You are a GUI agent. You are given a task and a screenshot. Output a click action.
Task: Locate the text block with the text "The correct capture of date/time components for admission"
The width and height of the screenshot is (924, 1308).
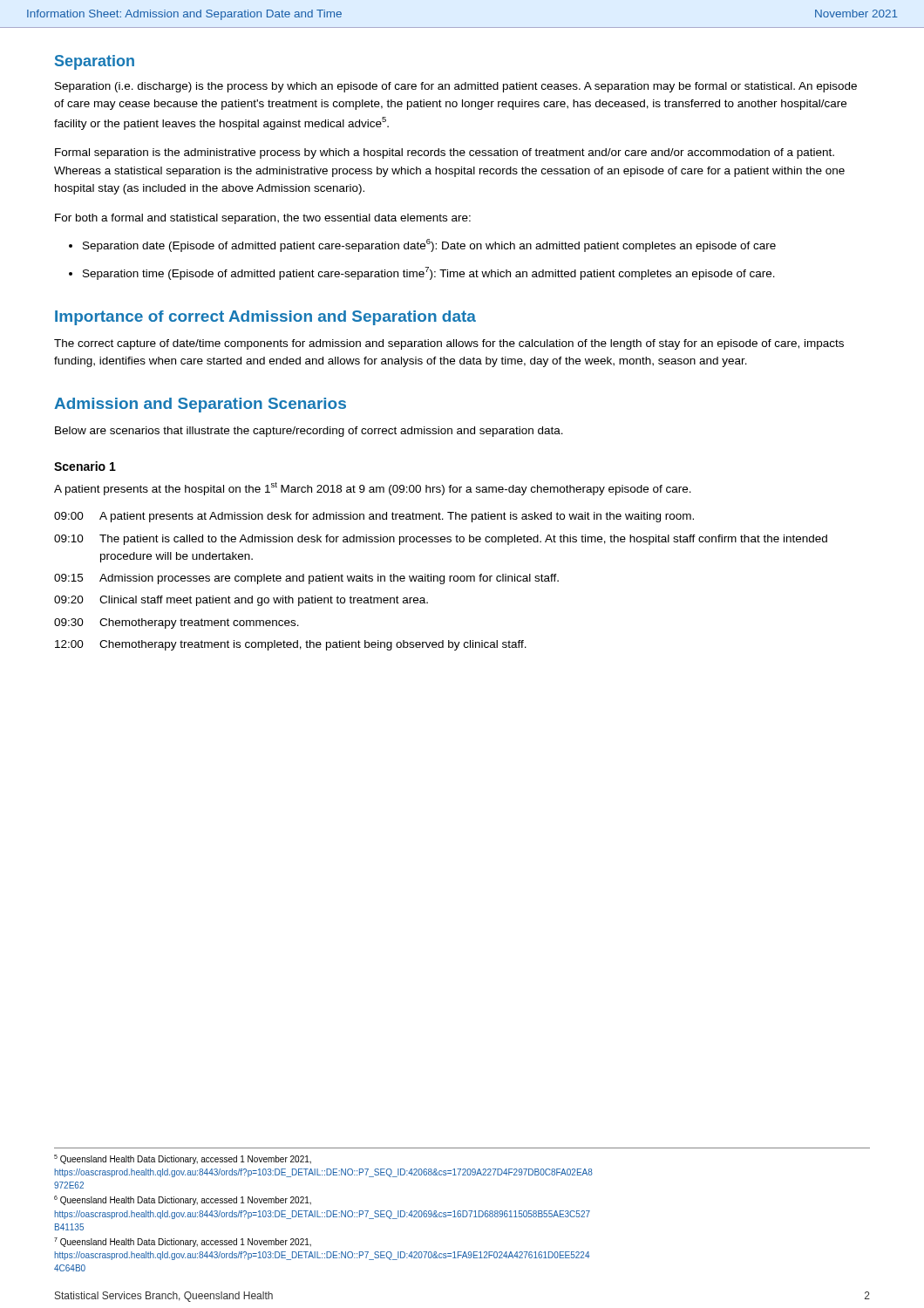click(x=462, y=352)
